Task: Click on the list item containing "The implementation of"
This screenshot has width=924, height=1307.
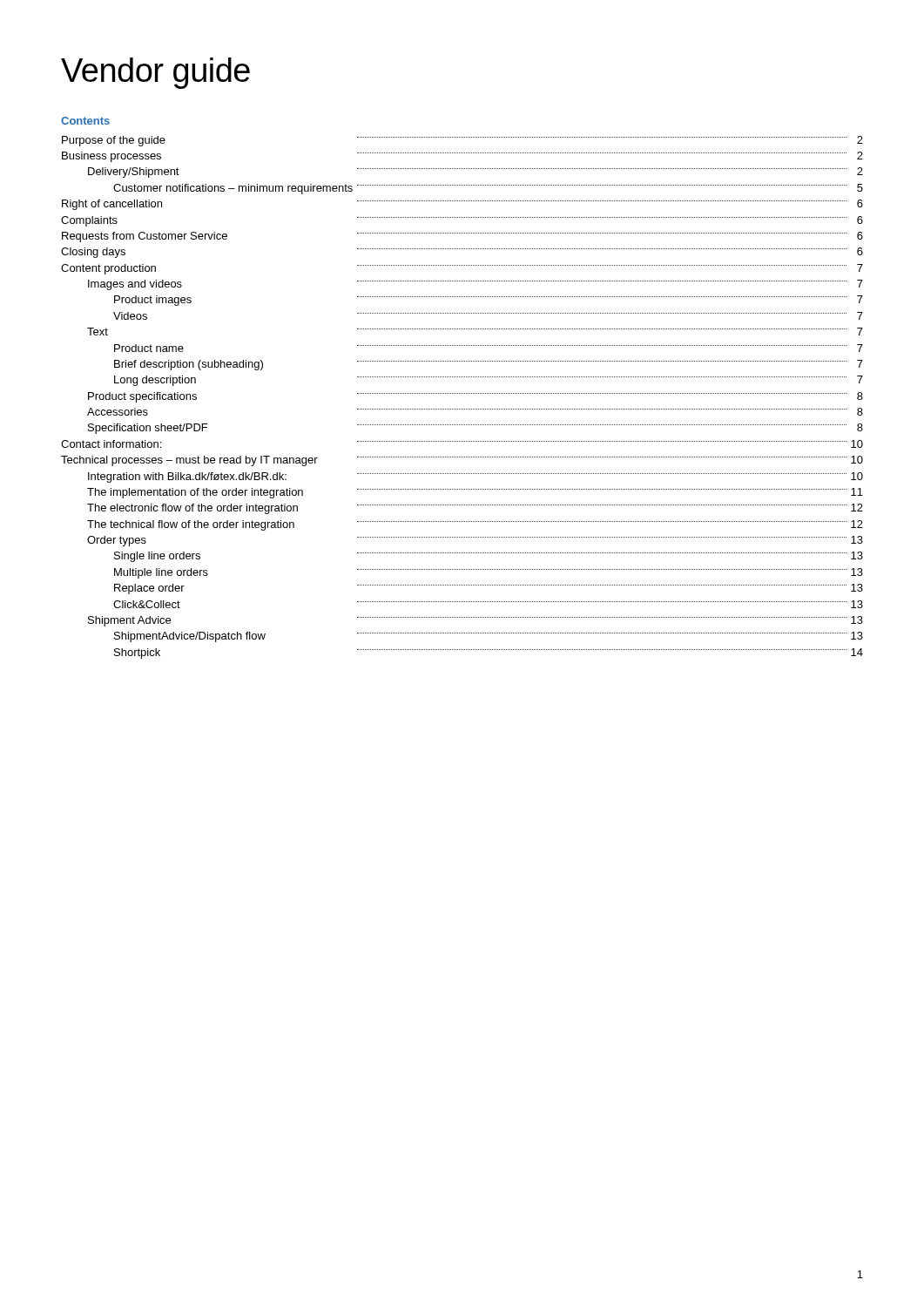Action: pyautogui.click(x=462, y=492)
